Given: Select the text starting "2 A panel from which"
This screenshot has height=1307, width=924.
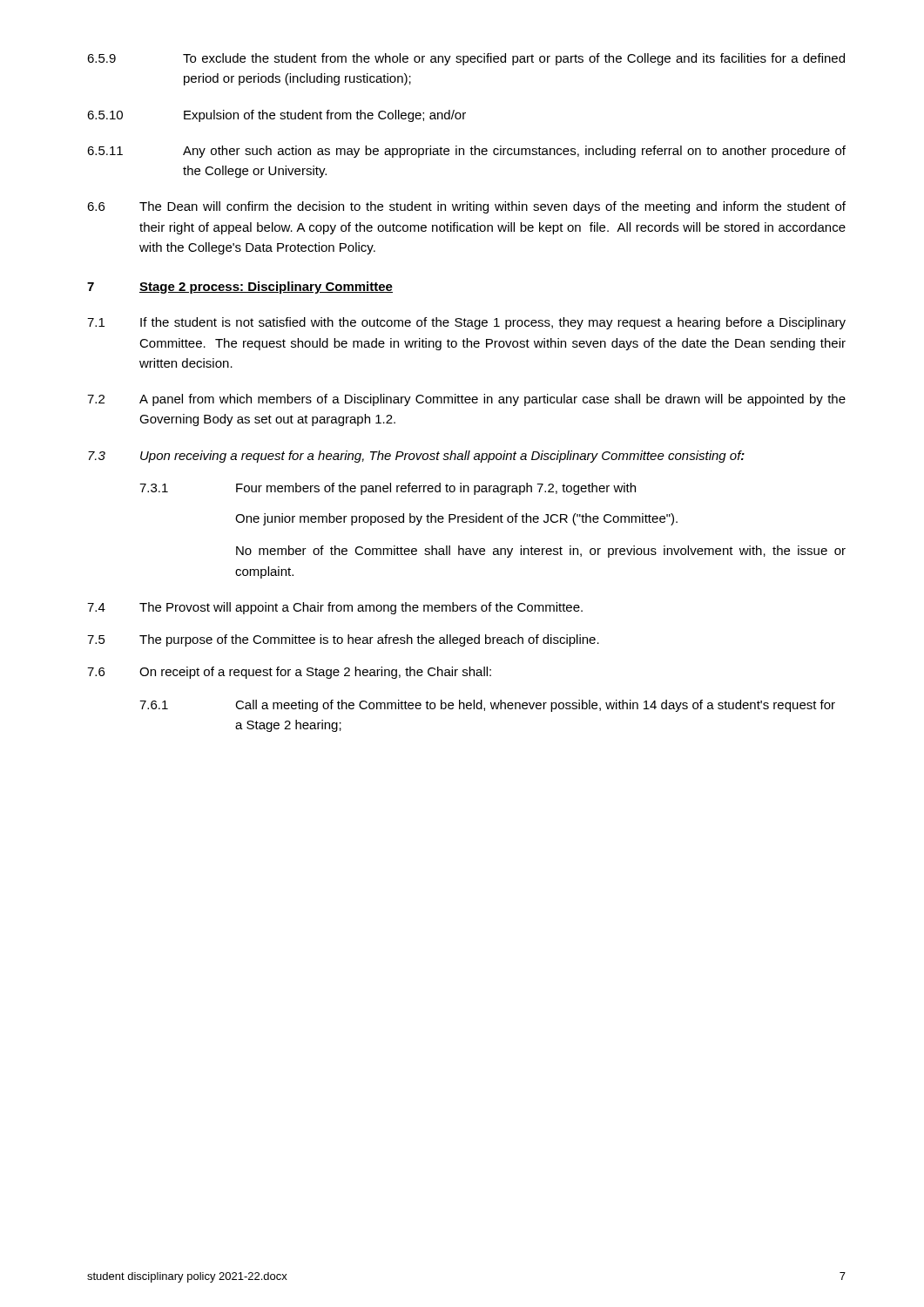Looking at the screenshot, I should click(466, 409).
